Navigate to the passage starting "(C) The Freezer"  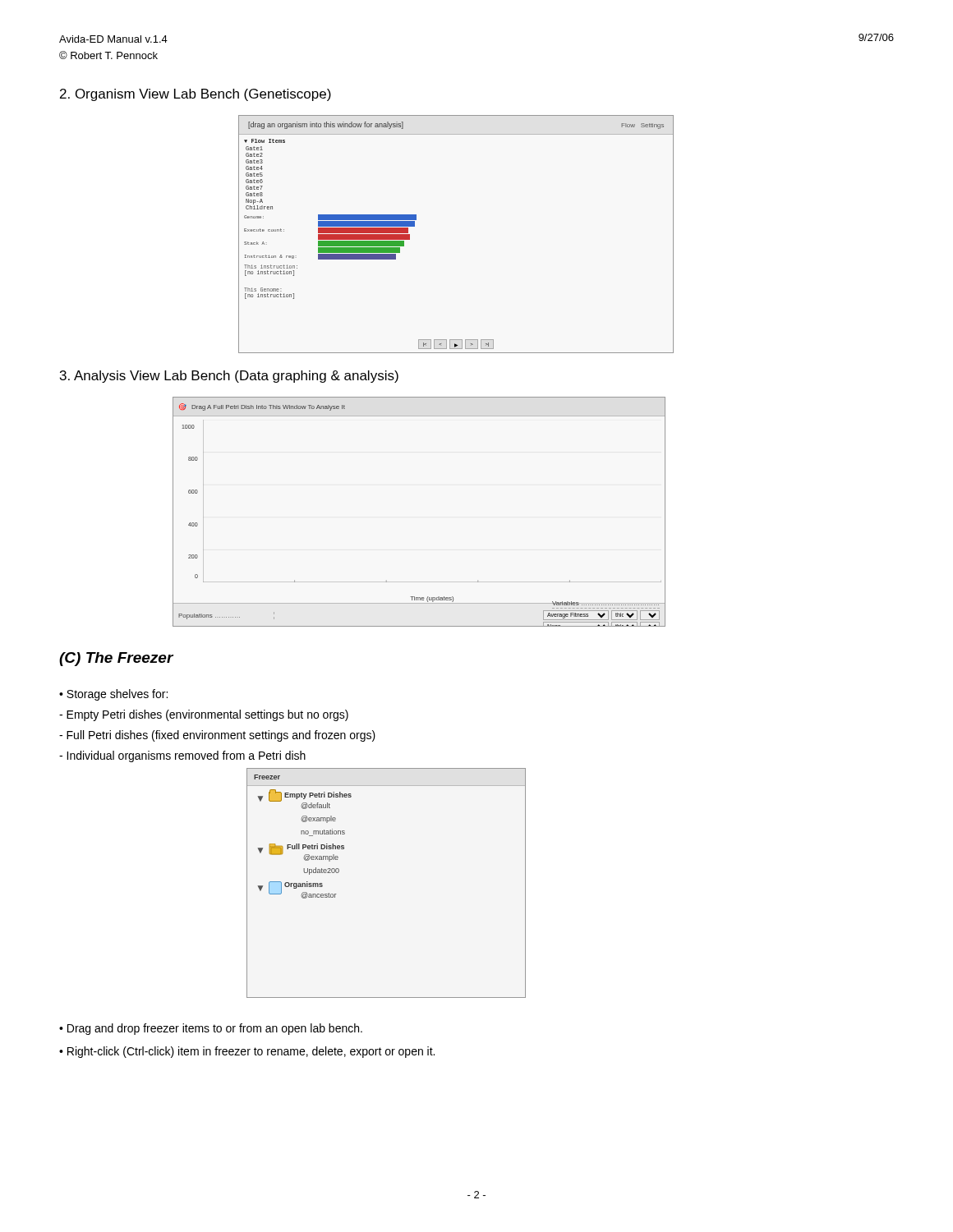pyautogui.click(x=116, y=658)
